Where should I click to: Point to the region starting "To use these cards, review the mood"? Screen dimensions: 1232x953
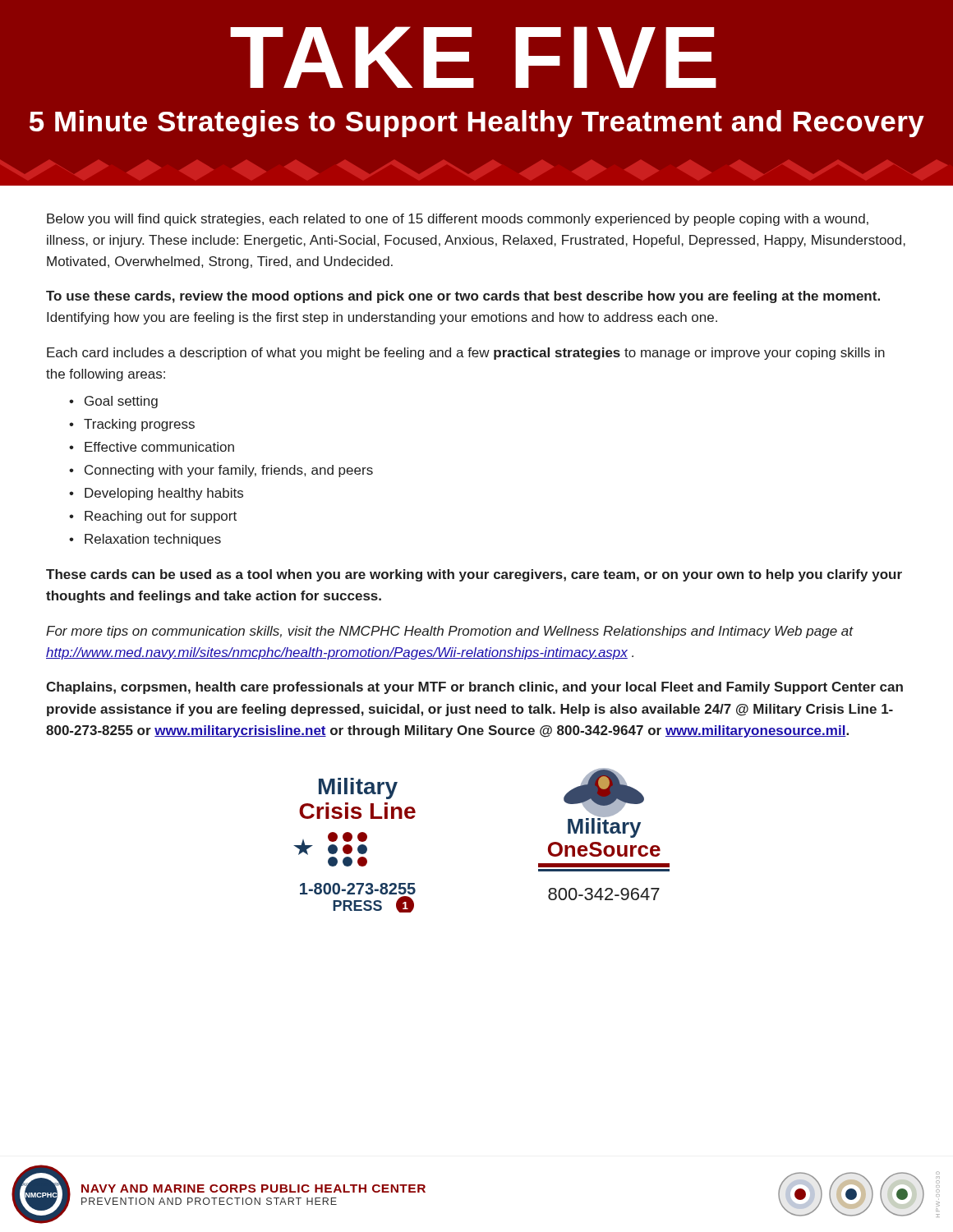point(463,307)
